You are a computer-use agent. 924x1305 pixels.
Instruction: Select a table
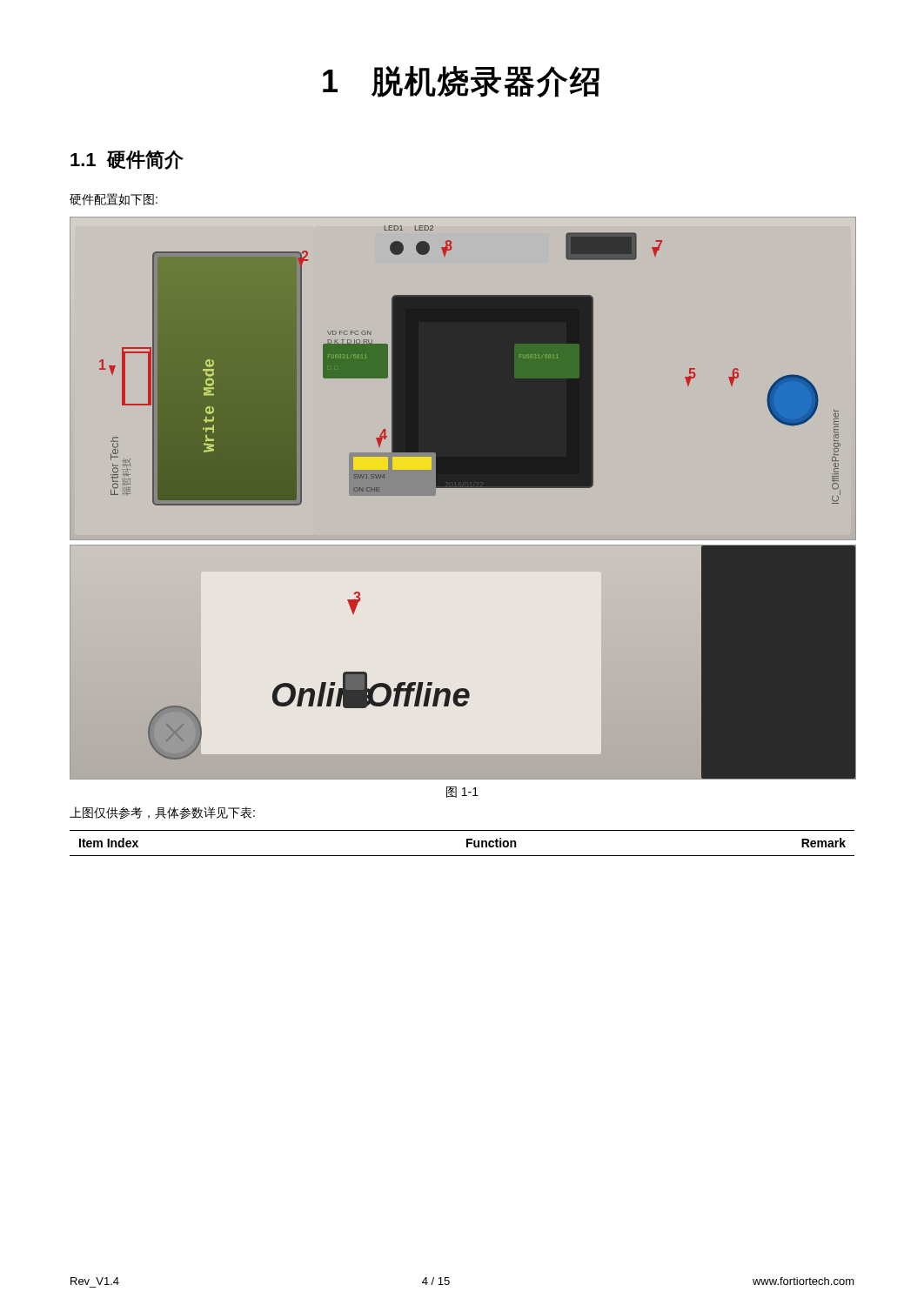462,843
